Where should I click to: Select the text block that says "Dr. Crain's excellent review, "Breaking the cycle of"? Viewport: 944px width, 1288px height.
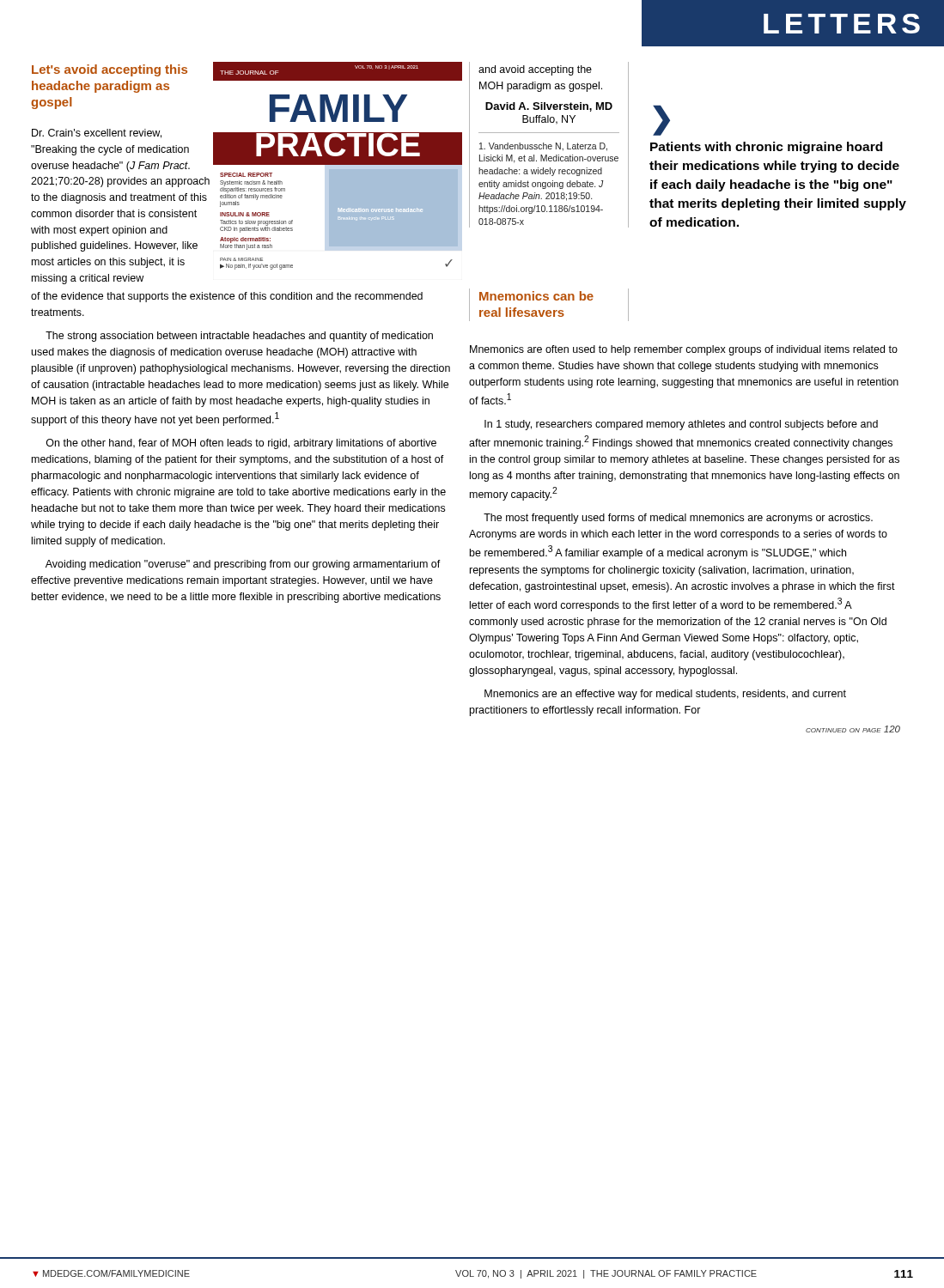pyautogui.click(x=121, y=206)
